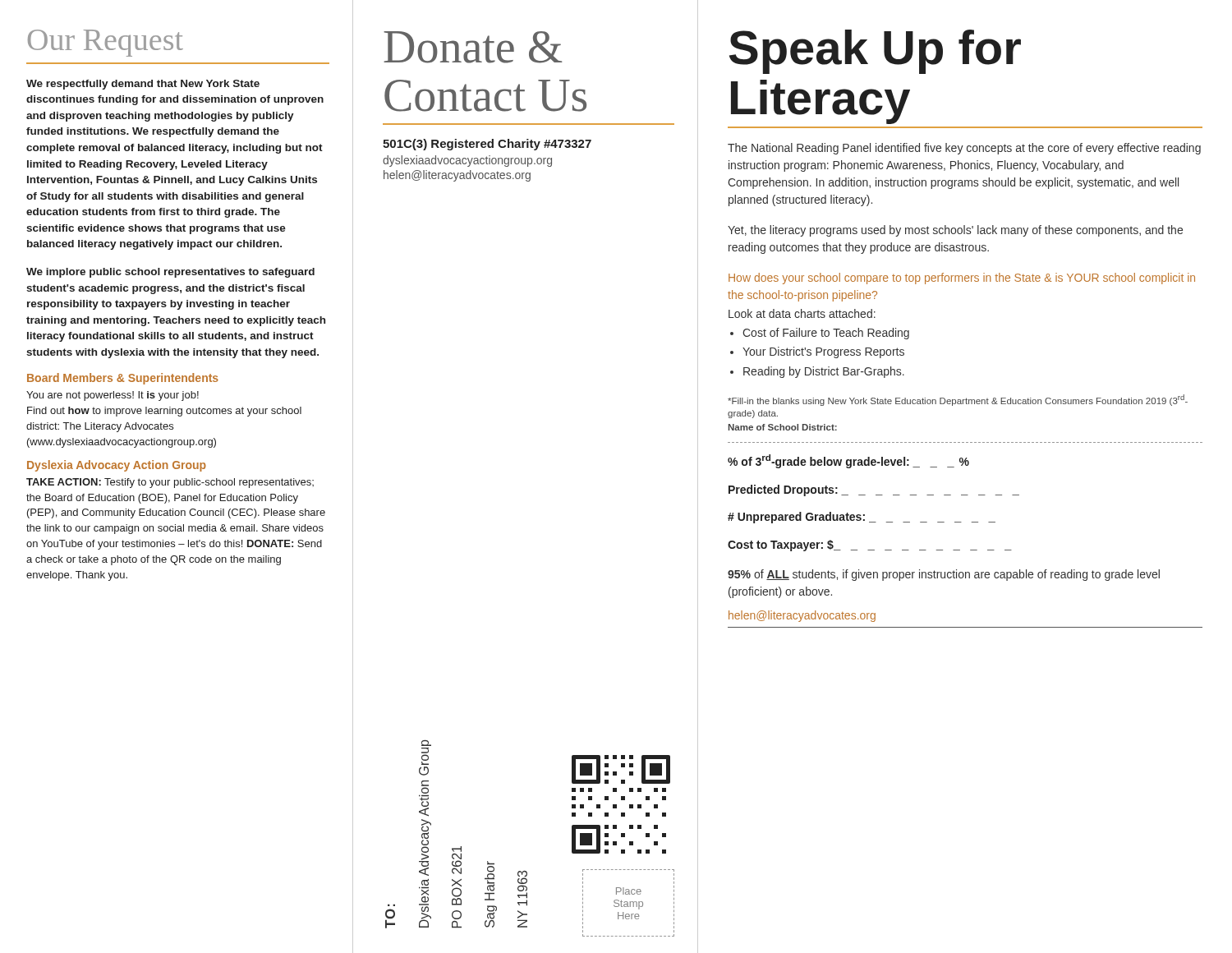Click on the text with the text "NY 11963"

(523, 899)
